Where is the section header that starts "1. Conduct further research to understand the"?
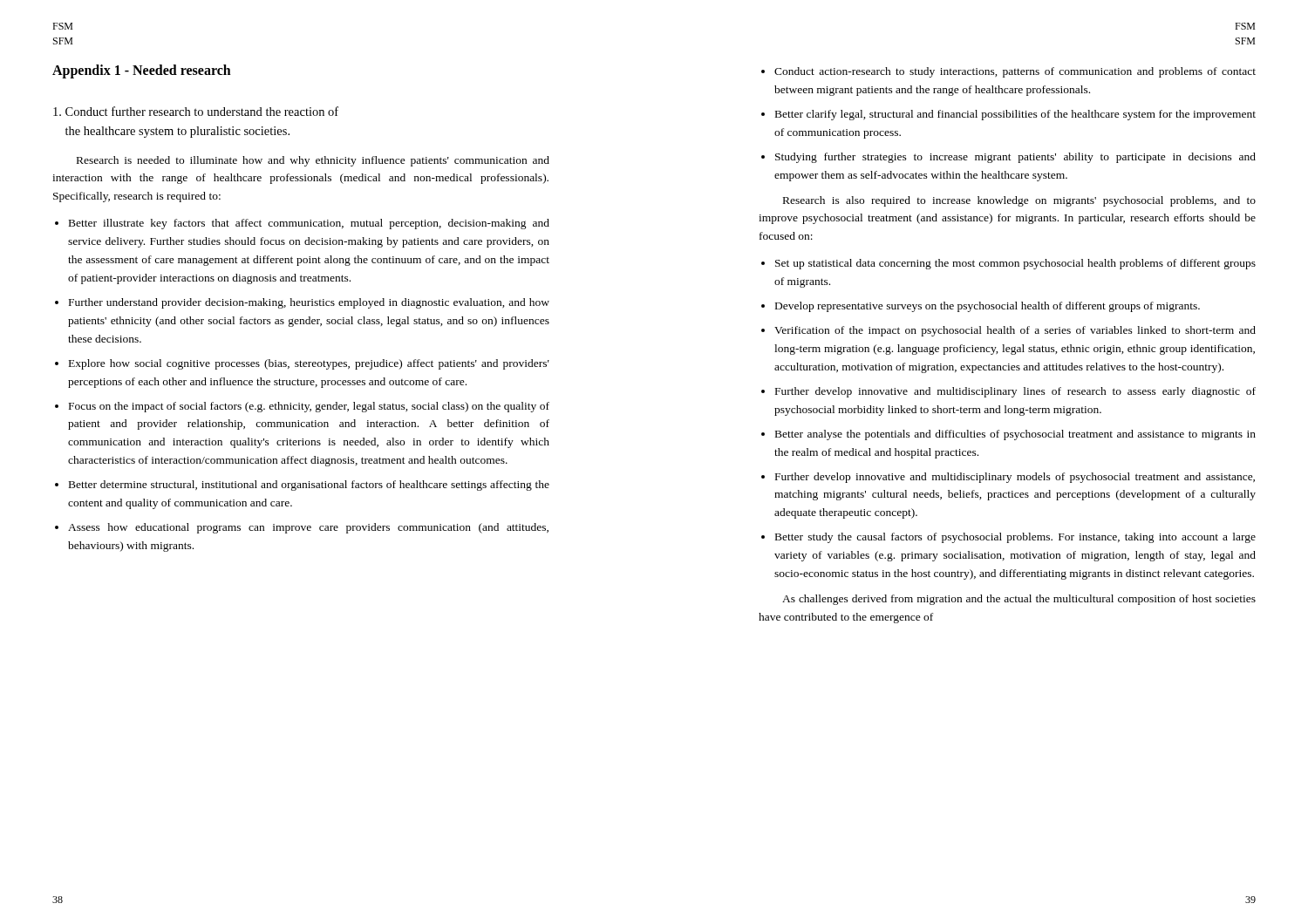Image resolution: width=1308 pixels, height=924 pixels. pyautogui.click(x=195, y=121)
